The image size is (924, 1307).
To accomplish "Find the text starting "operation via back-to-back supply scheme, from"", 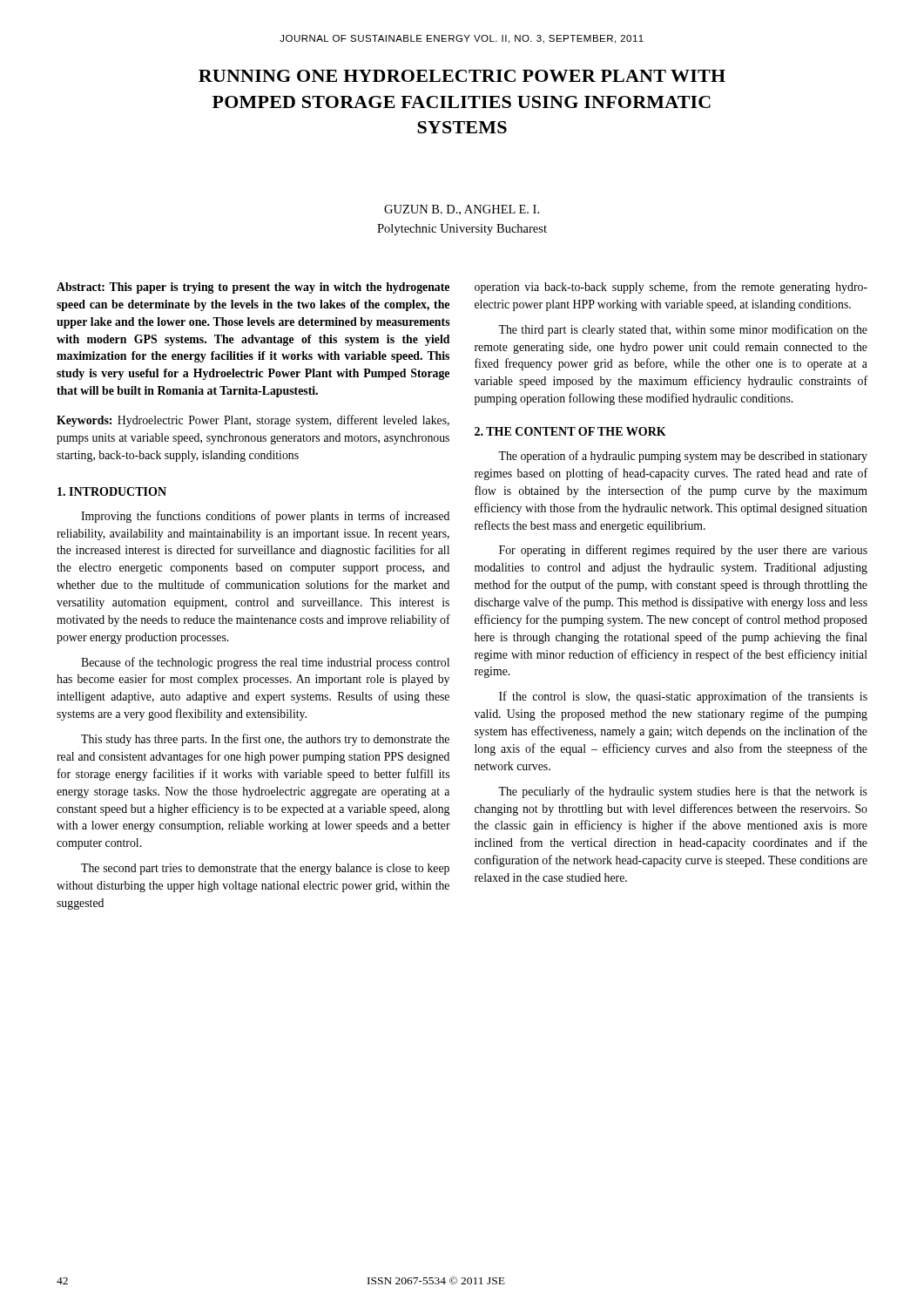I will (671, 343).
